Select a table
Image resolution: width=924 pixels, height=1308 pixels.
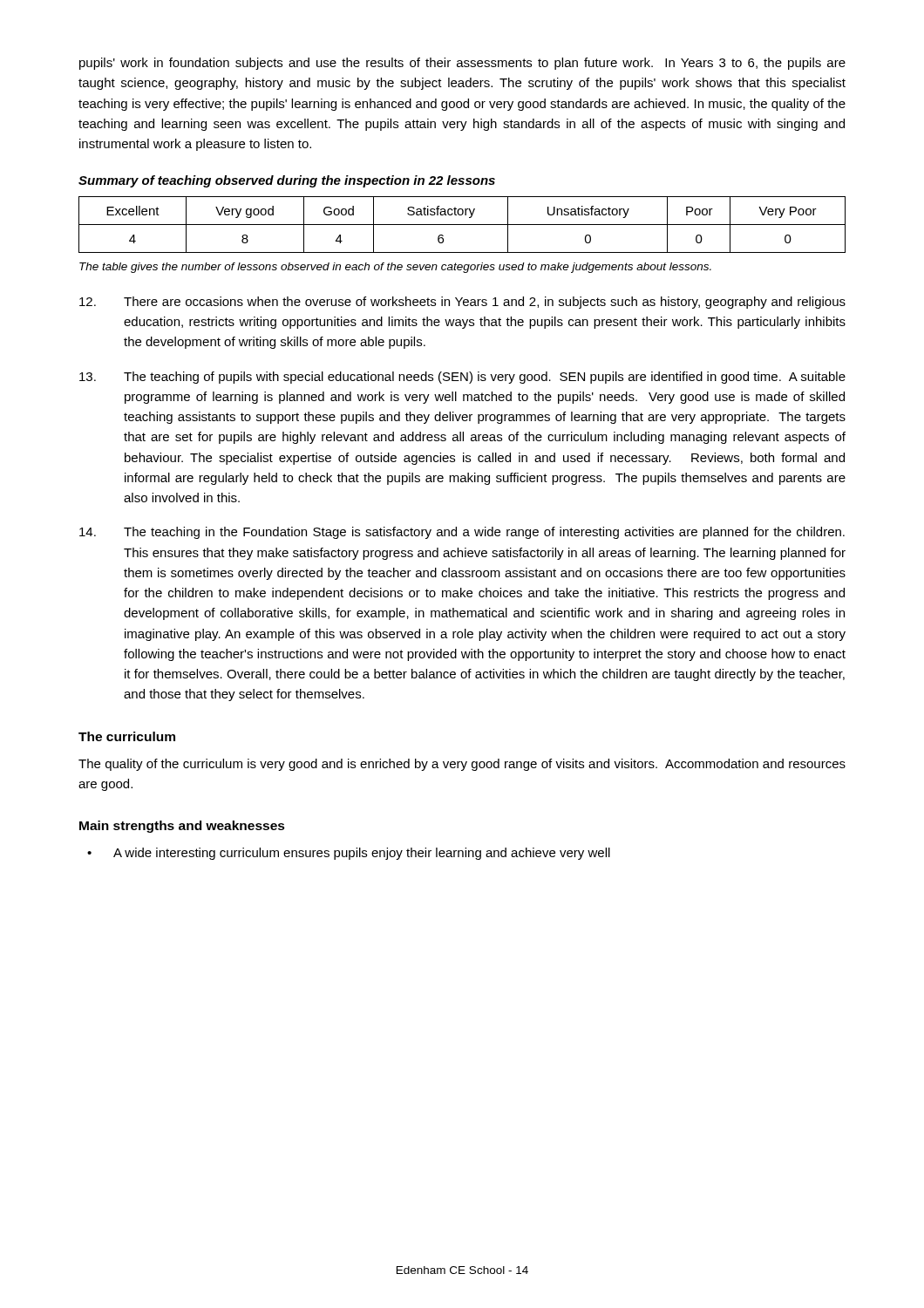click(462, 225)
